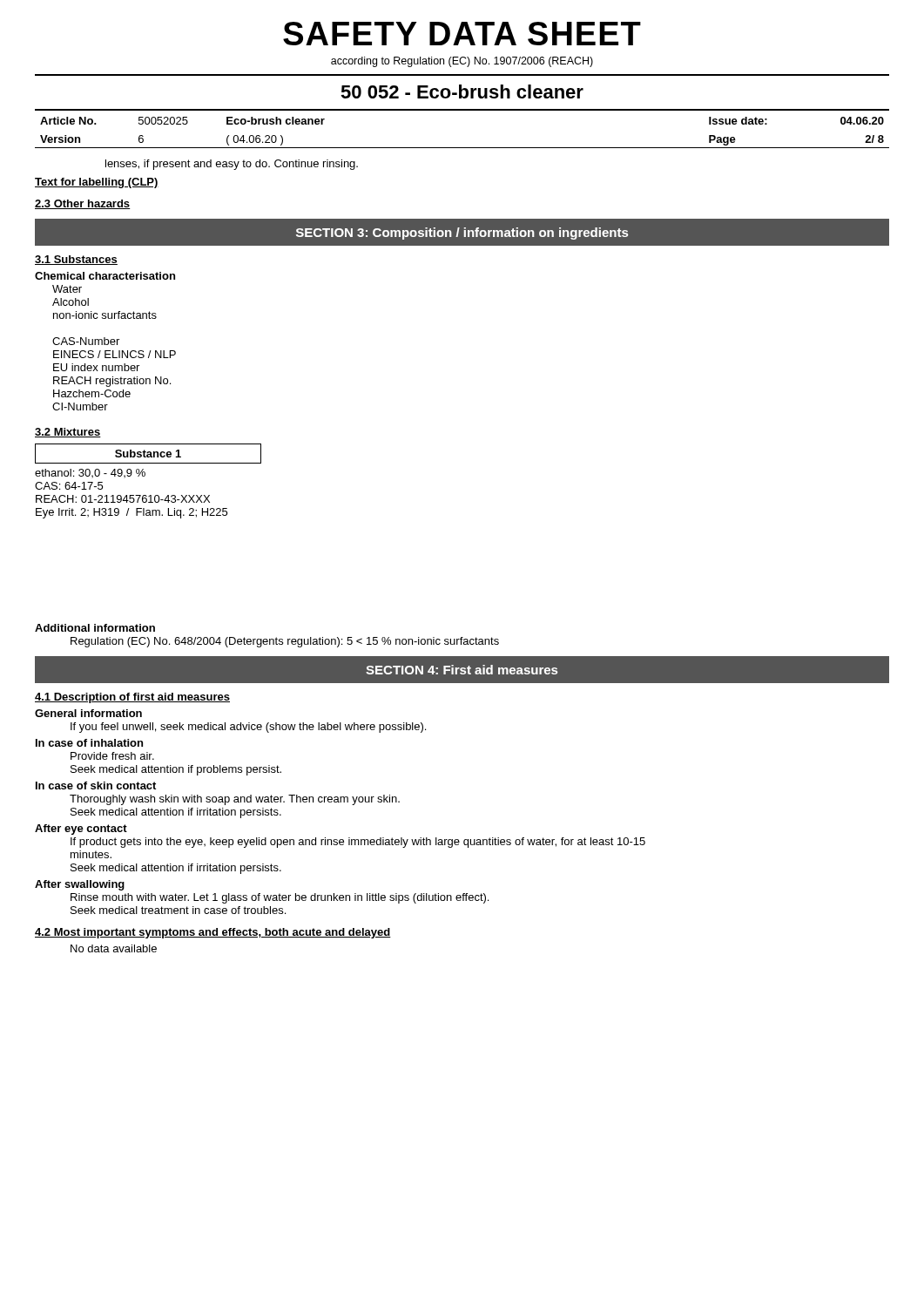Select the table that reads "Substance 1"
Image resolution: width=924 pixels, height=1307 pixels.
pos(462,481)
